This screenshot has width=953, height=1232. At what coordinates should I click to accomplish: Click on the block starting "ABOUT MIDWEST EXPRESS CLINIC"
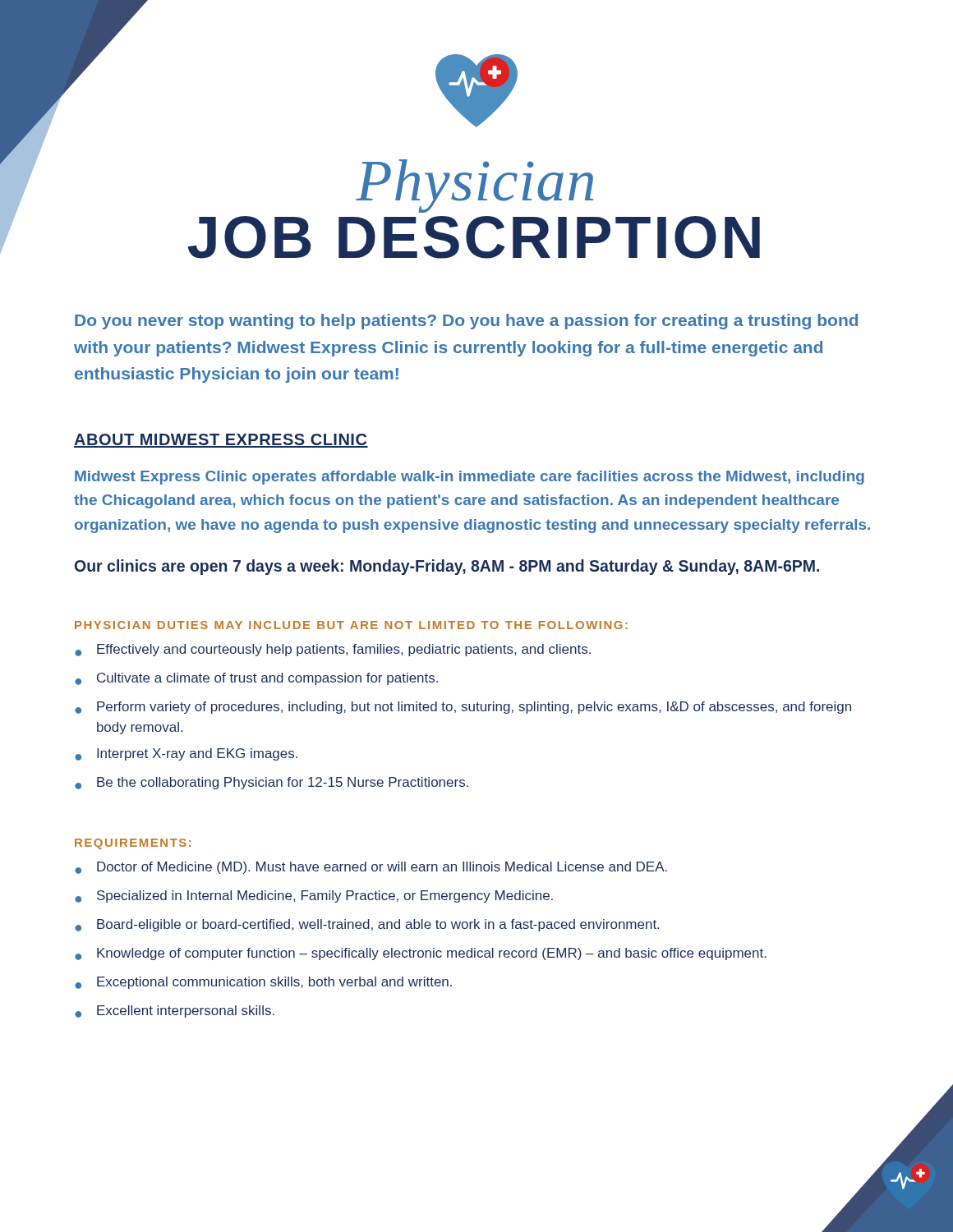(x=221, y=439)
